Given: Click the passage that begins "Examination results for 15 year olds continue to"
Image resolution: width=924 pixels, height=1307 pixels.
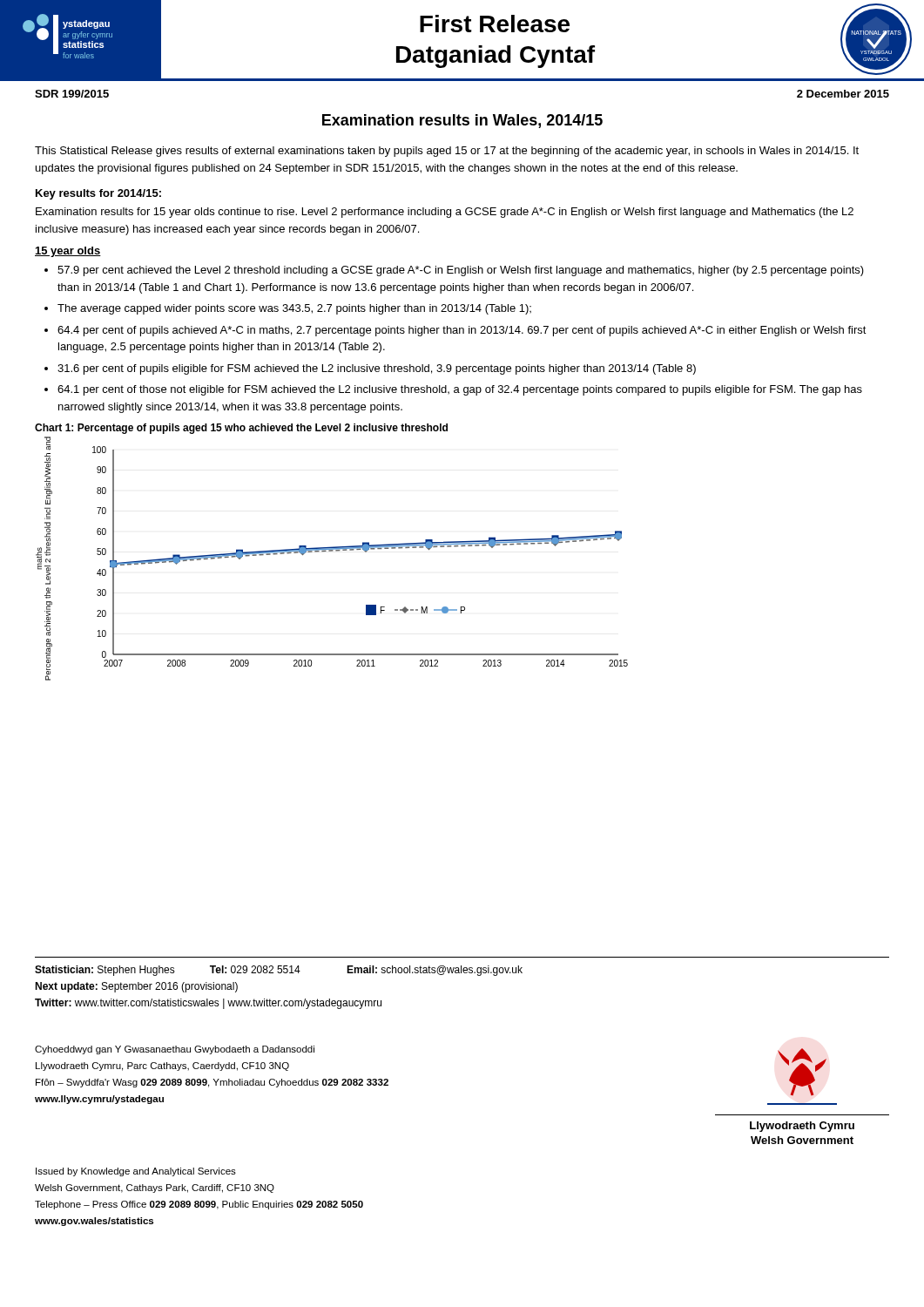Looking at the screenshot, I should click(444, 220).
